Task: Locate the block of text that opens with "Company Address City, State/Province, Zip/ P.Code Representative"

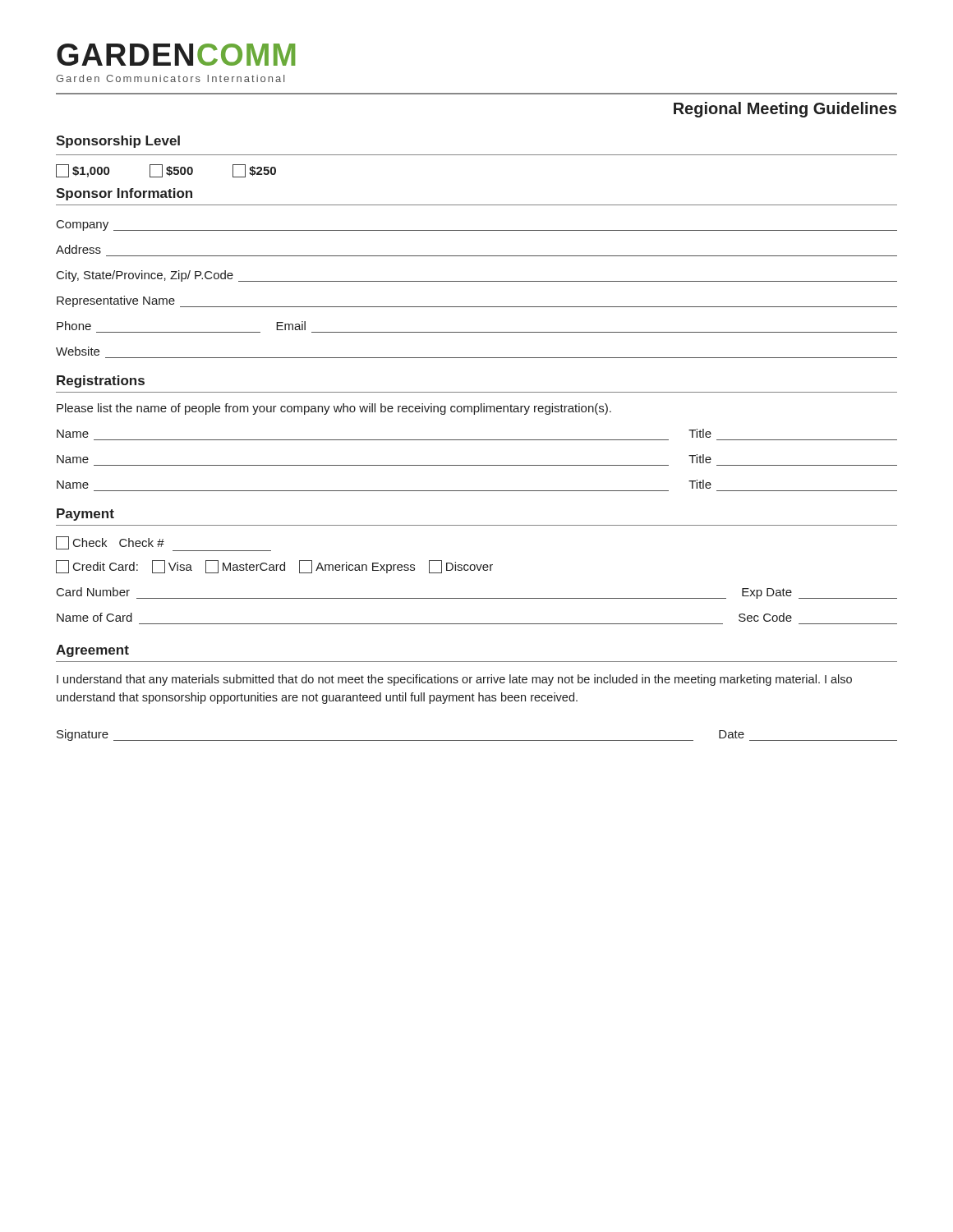Action: coord(476,286)
